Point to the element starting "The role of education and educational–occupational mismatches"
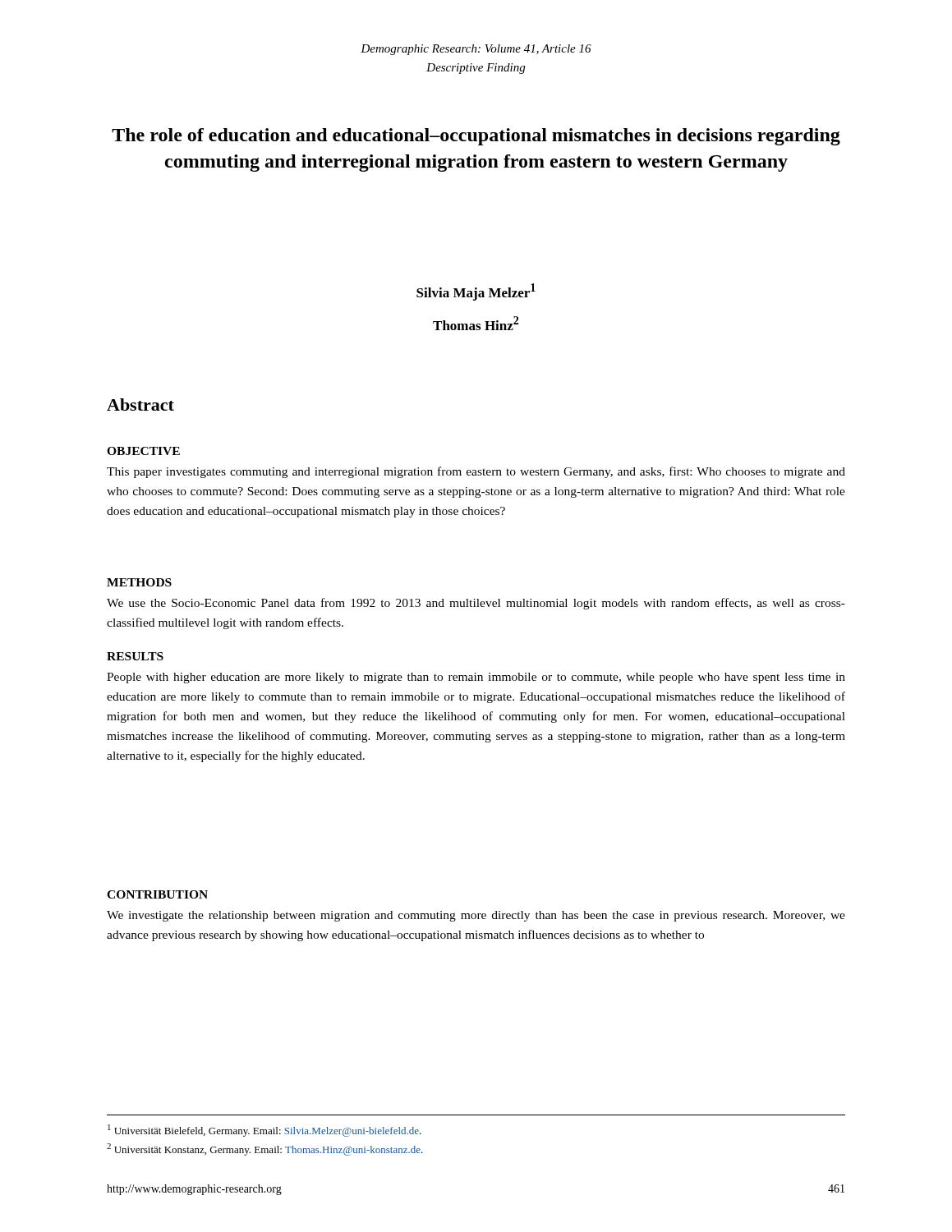952x1232 pixels. click(476, 148)
